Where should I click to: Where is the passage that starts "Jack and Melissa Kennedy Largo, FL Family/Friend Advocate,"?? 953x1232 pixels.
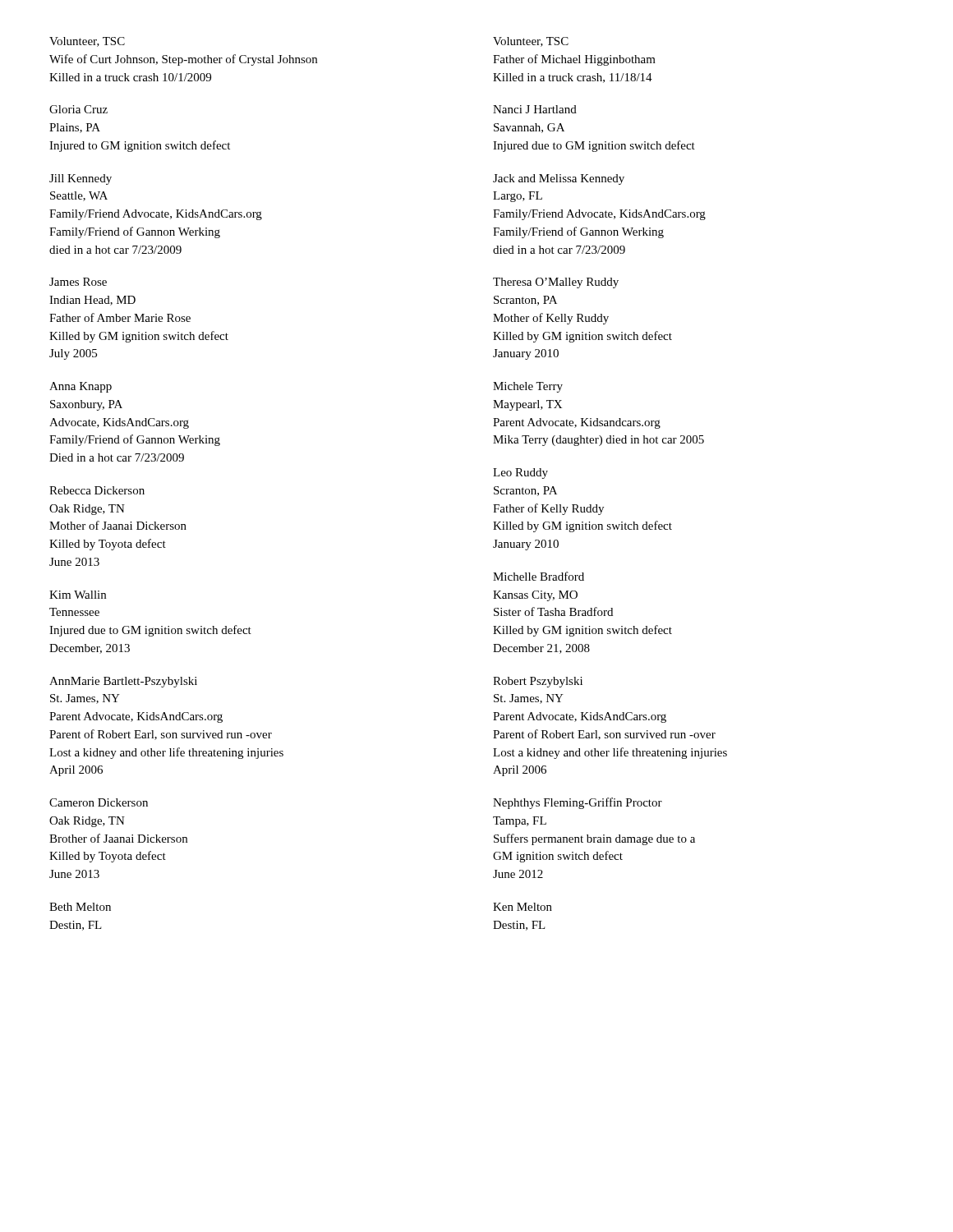[x=599, y=214]
